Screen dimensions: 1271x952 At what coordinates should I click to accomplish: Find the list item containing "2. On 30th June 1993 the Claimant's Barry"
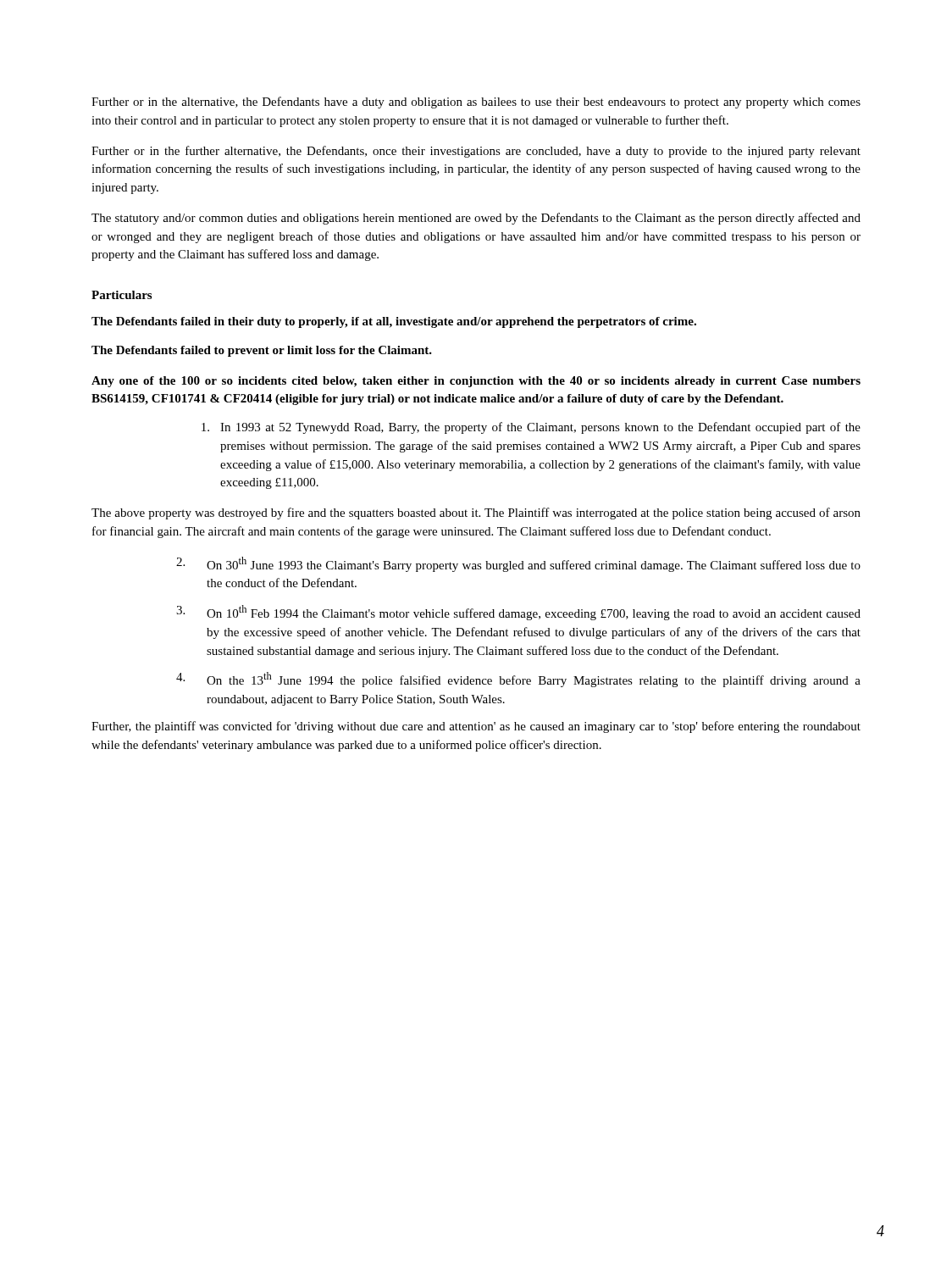click(518, 573)
